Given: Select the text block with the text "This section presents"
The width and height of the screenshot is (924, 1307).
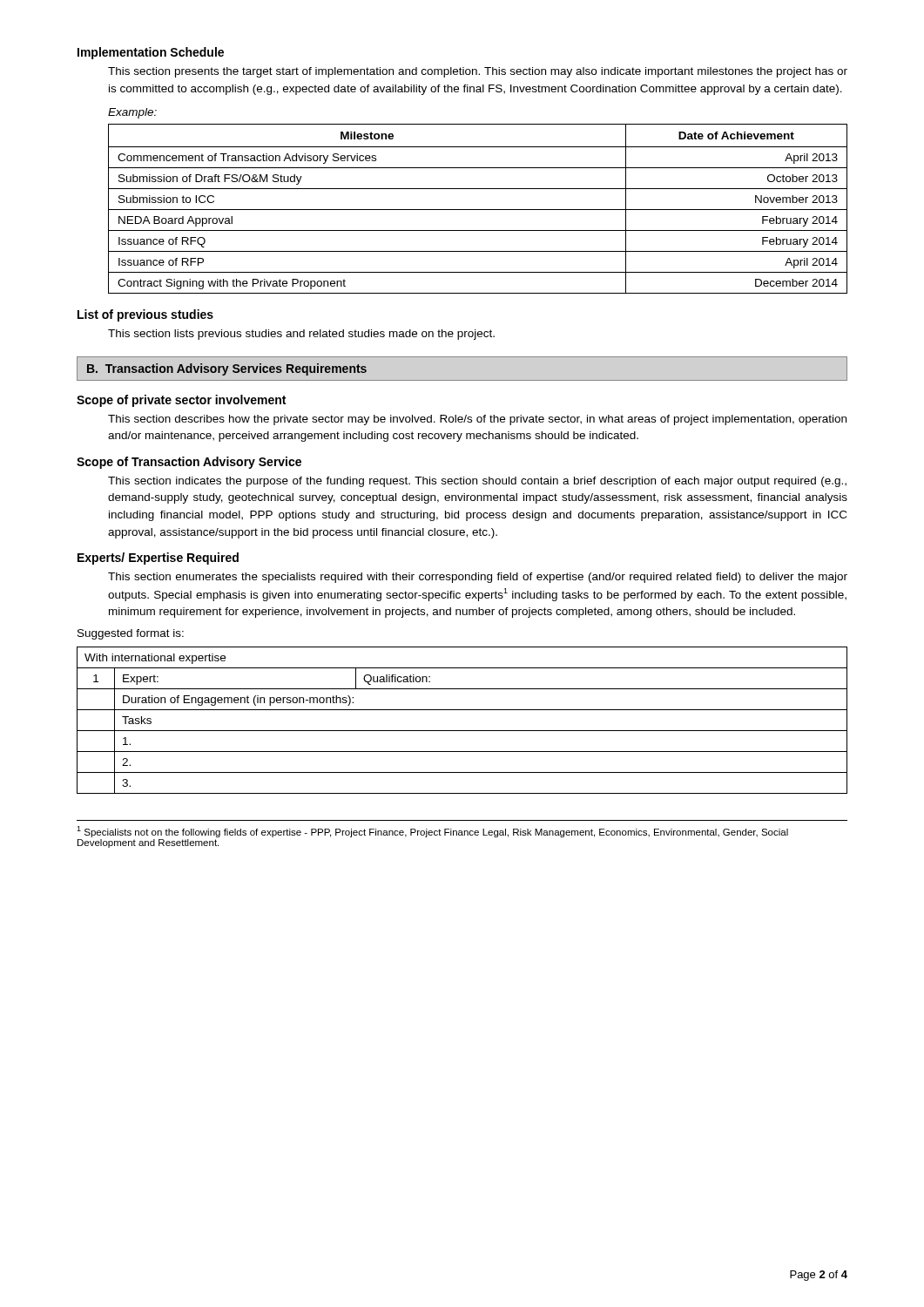Looking at the screenshot, I should pyautogui.click(x=478, y=80).
